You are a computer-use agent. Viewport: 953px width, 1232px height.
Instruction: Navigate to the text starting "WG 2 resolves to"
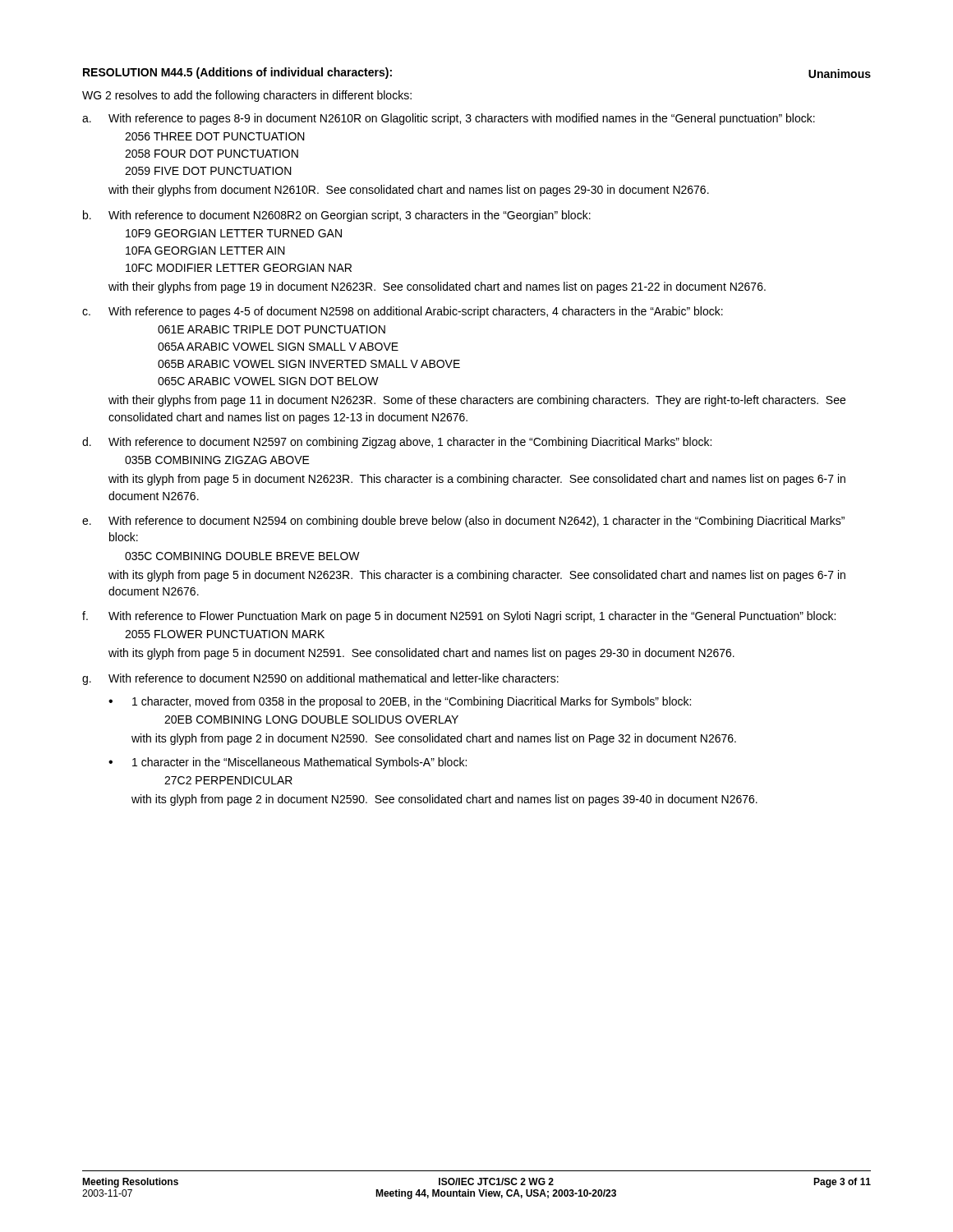click(x=247, y=95)
